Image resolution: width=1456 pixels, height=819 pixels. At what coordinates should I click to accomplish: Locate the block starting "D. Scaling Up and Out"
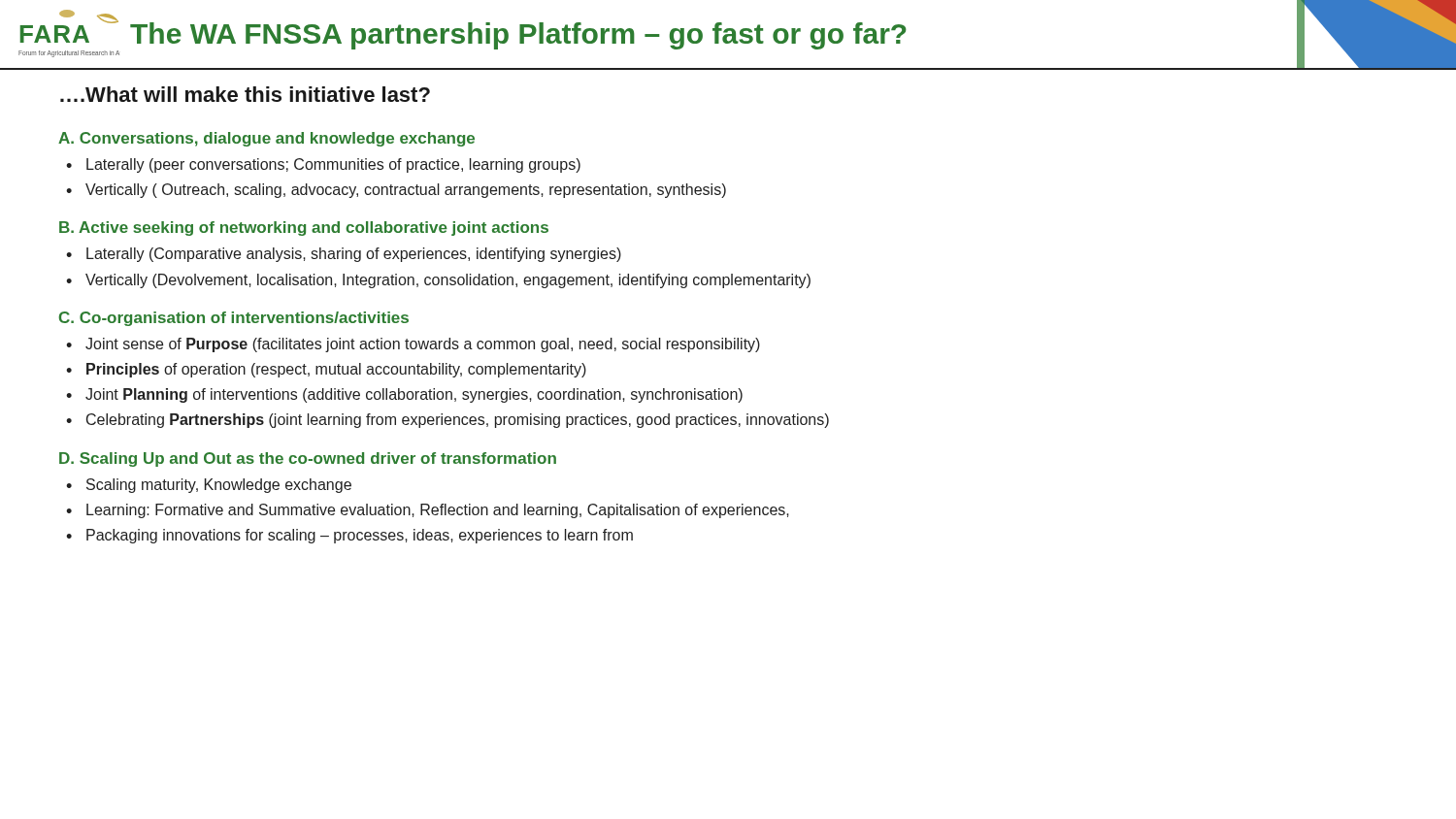tap(308, 458)
